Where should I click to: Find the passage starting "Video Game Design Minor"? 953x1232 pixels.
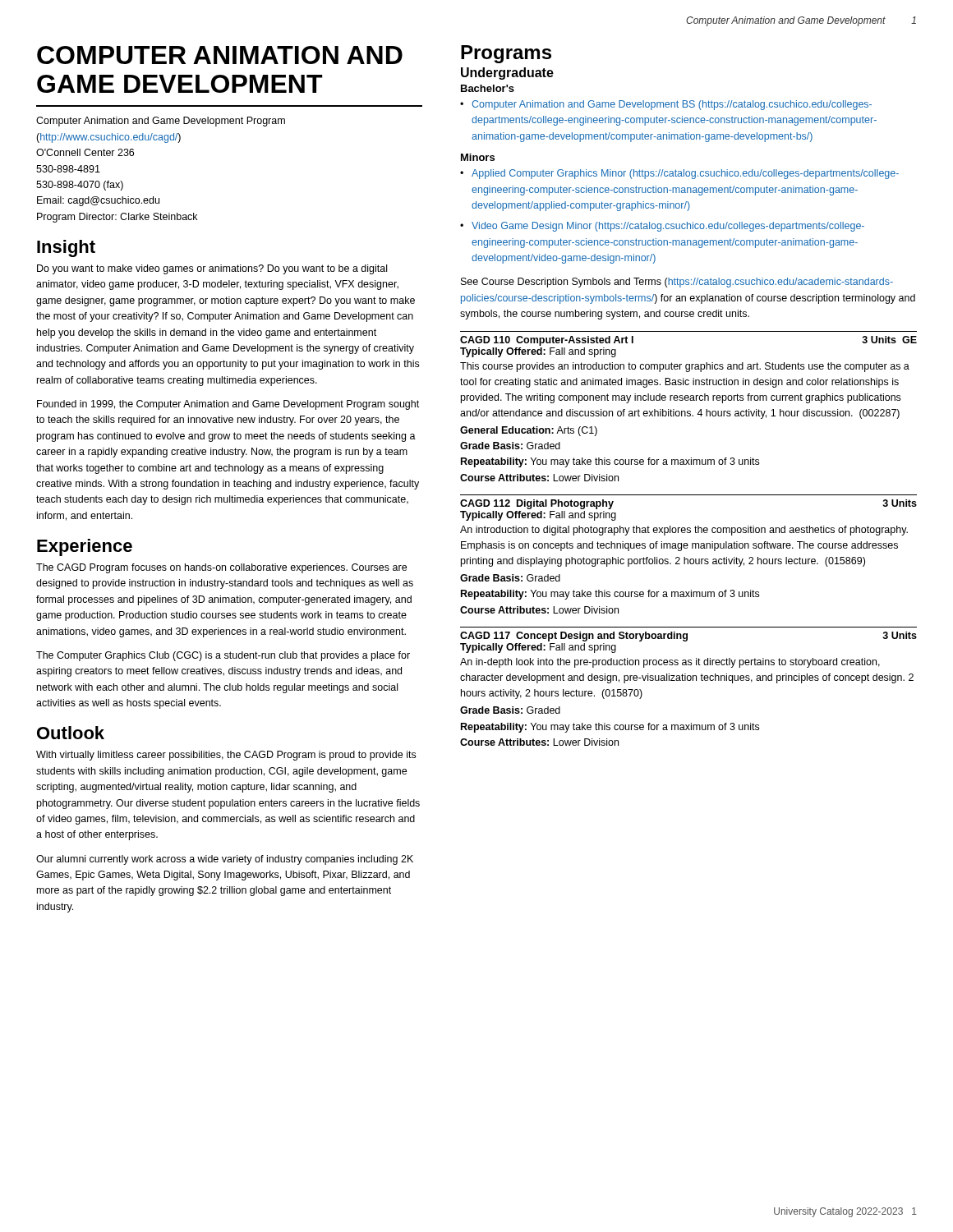tap(668, 242)
